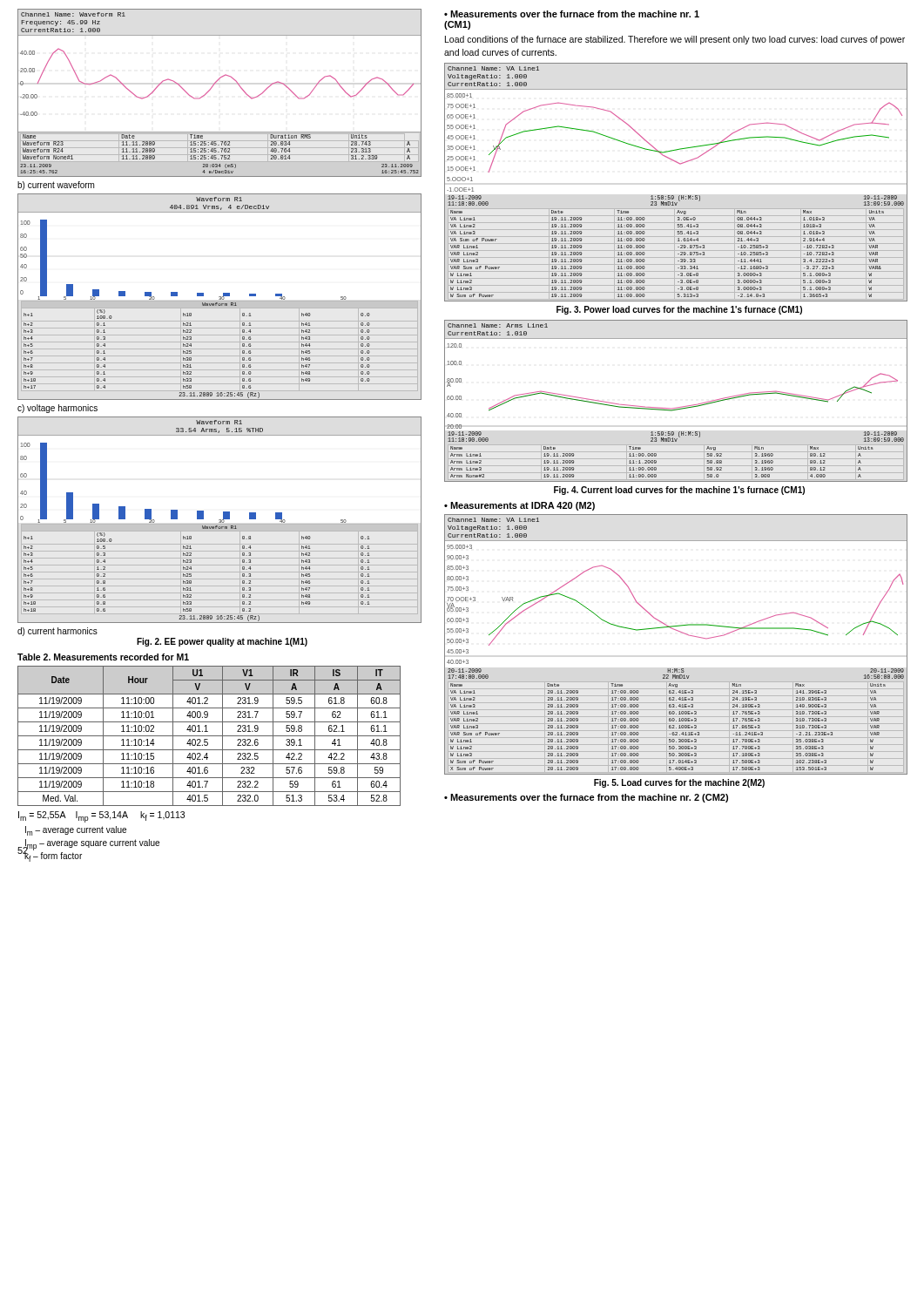Screen dimensions: 1307x924
Task: Navigate to the text block starting "Fig. 5. Load curves"
Action: point(679,783)
